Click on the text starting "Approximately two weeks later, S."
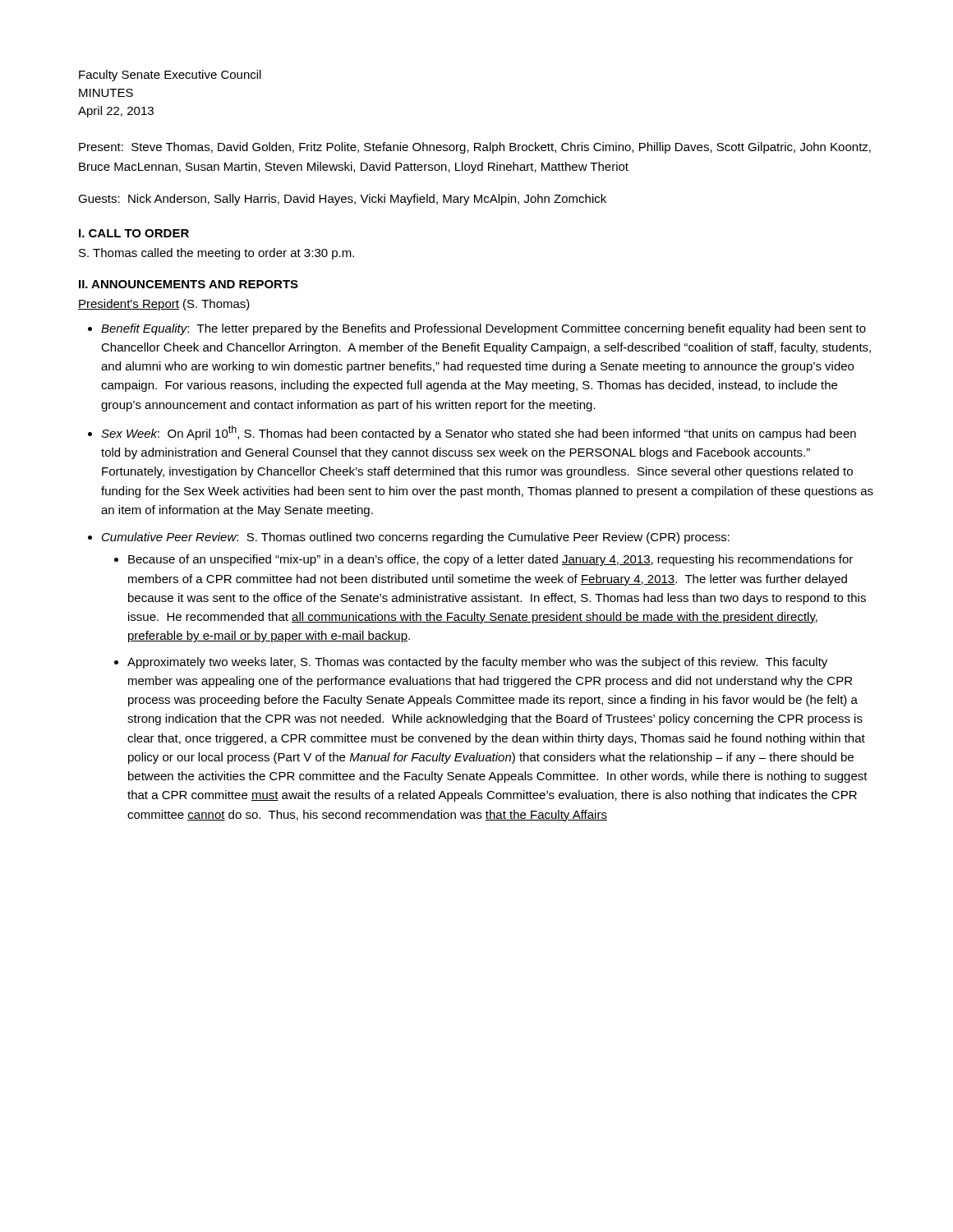953x1232 pixels. 497,738
